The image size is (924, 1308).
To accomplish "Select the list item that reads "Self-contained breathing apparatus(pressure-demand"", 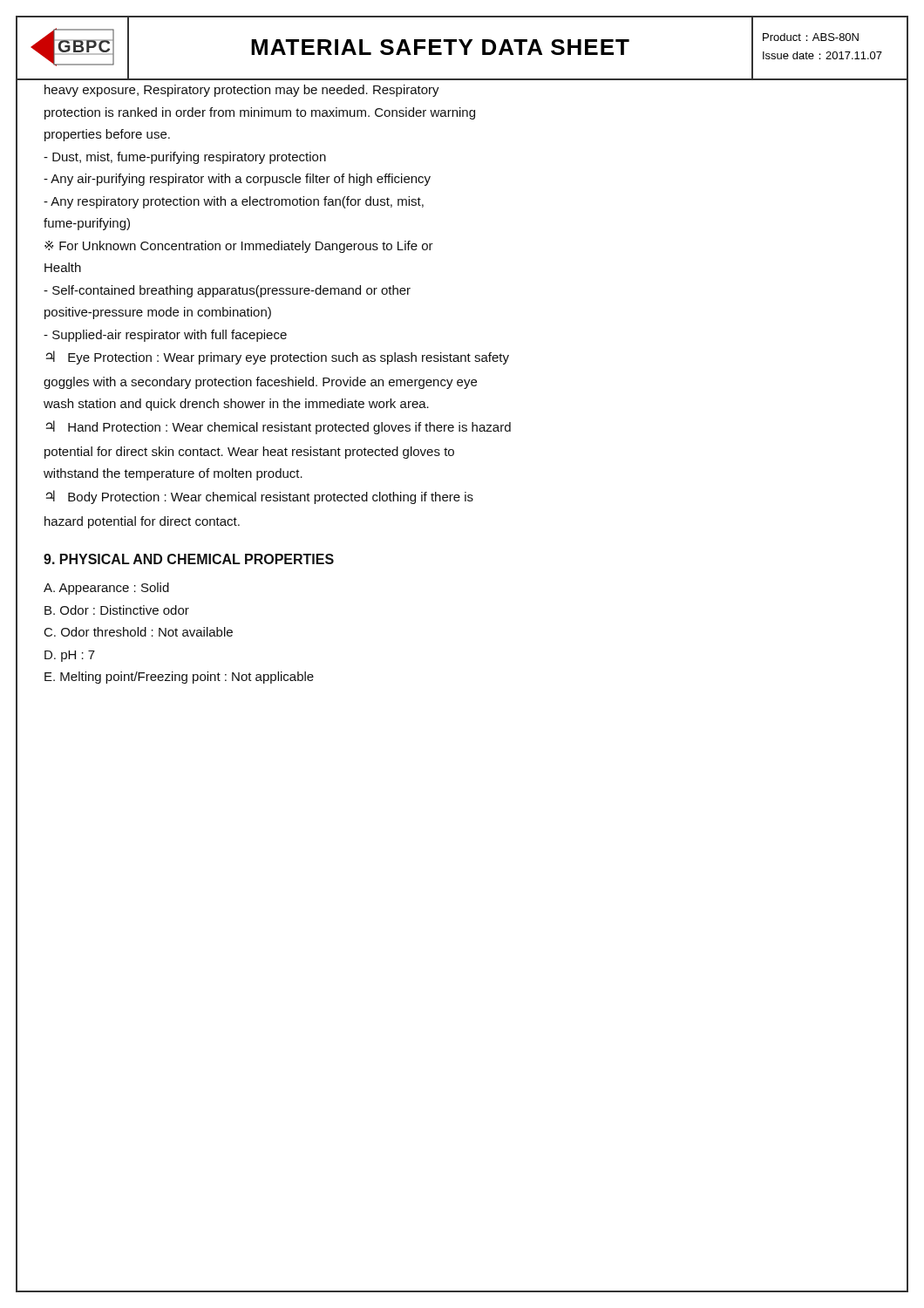I will pos(227,290).
